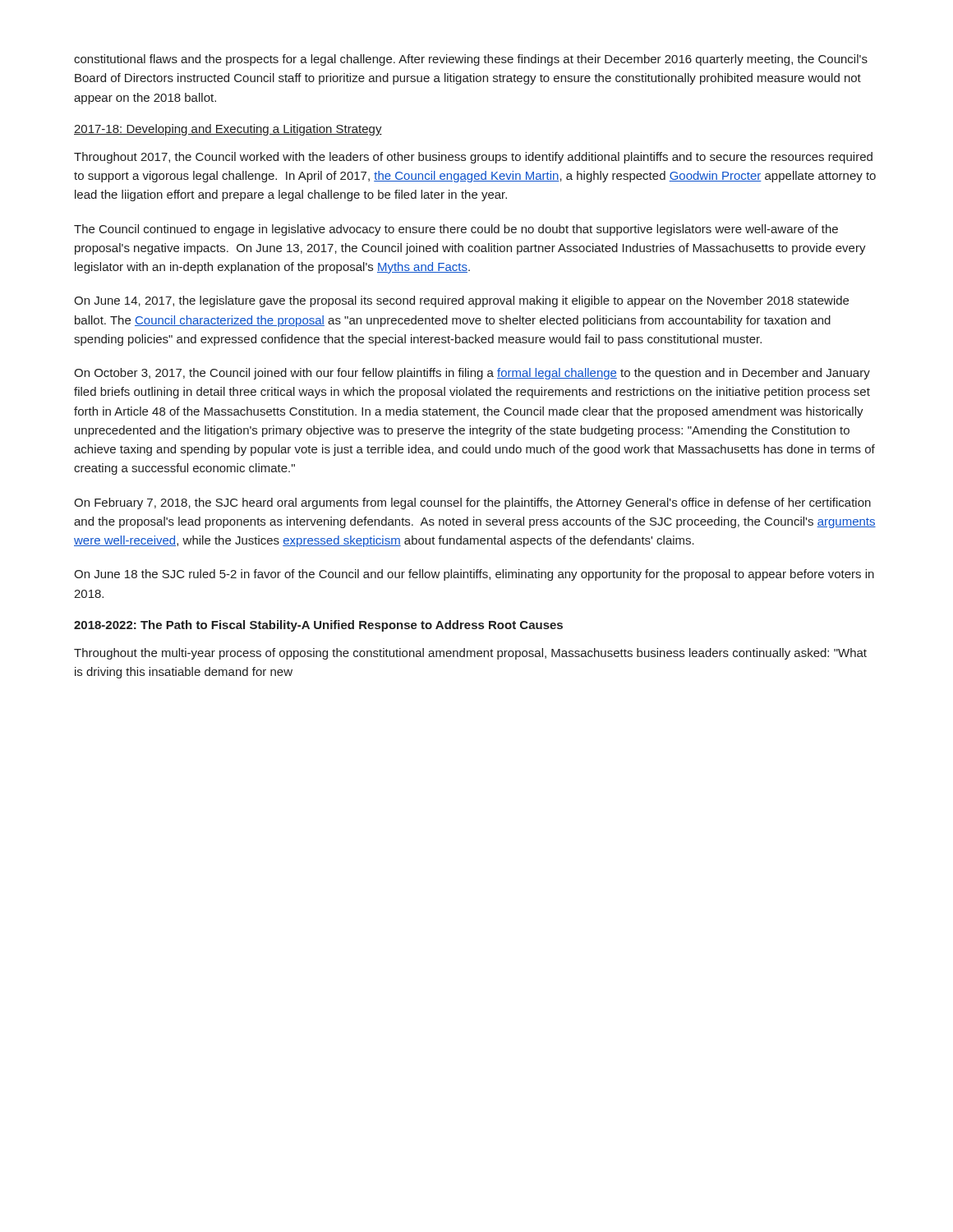Point to the block beginning "On October 3, 2017,"
Screen dimensions: 1232x953
pyautogui.click(x=474, y=420)
